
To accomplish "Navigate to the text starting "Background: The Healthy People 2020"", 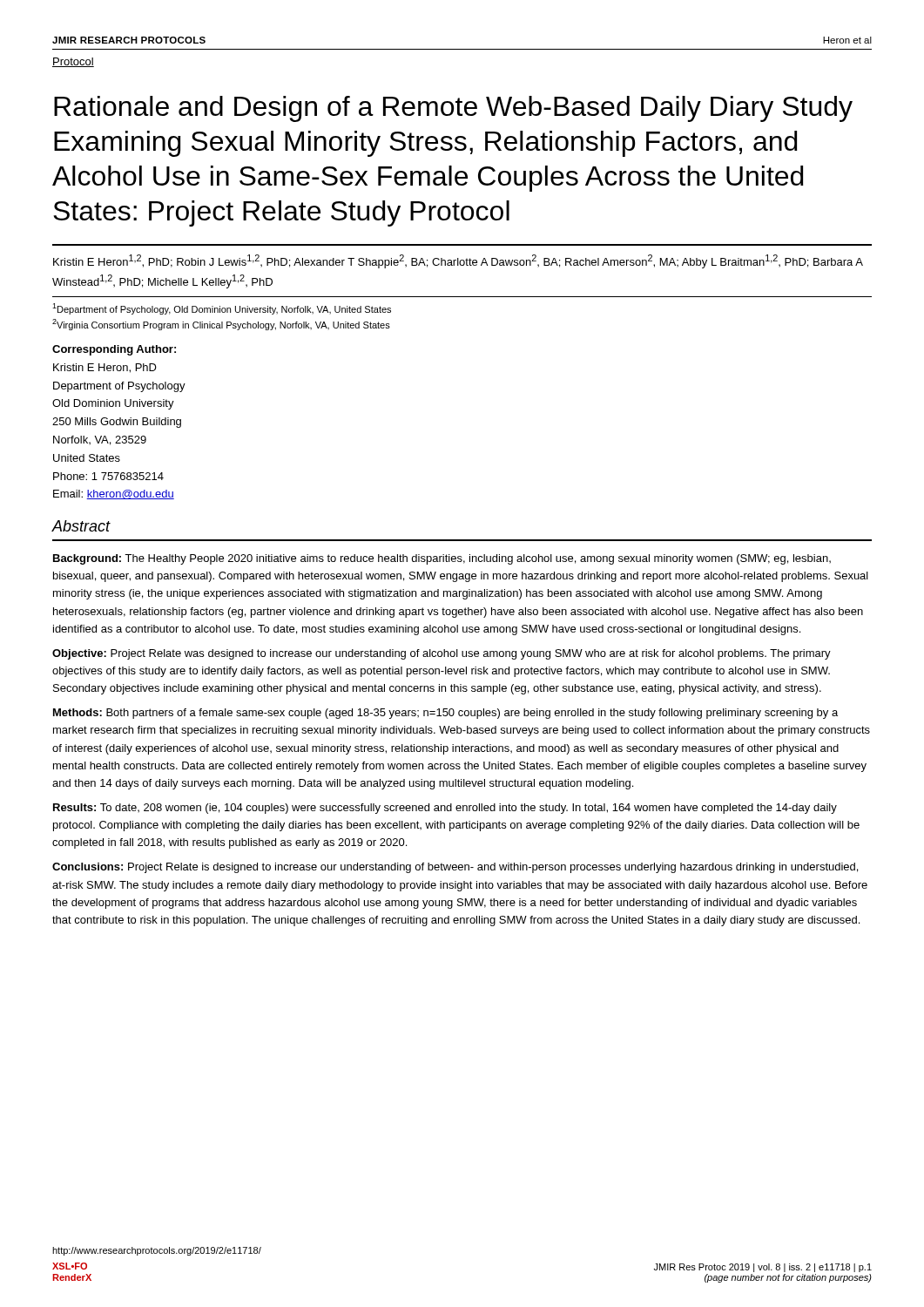I will [462, 594].
